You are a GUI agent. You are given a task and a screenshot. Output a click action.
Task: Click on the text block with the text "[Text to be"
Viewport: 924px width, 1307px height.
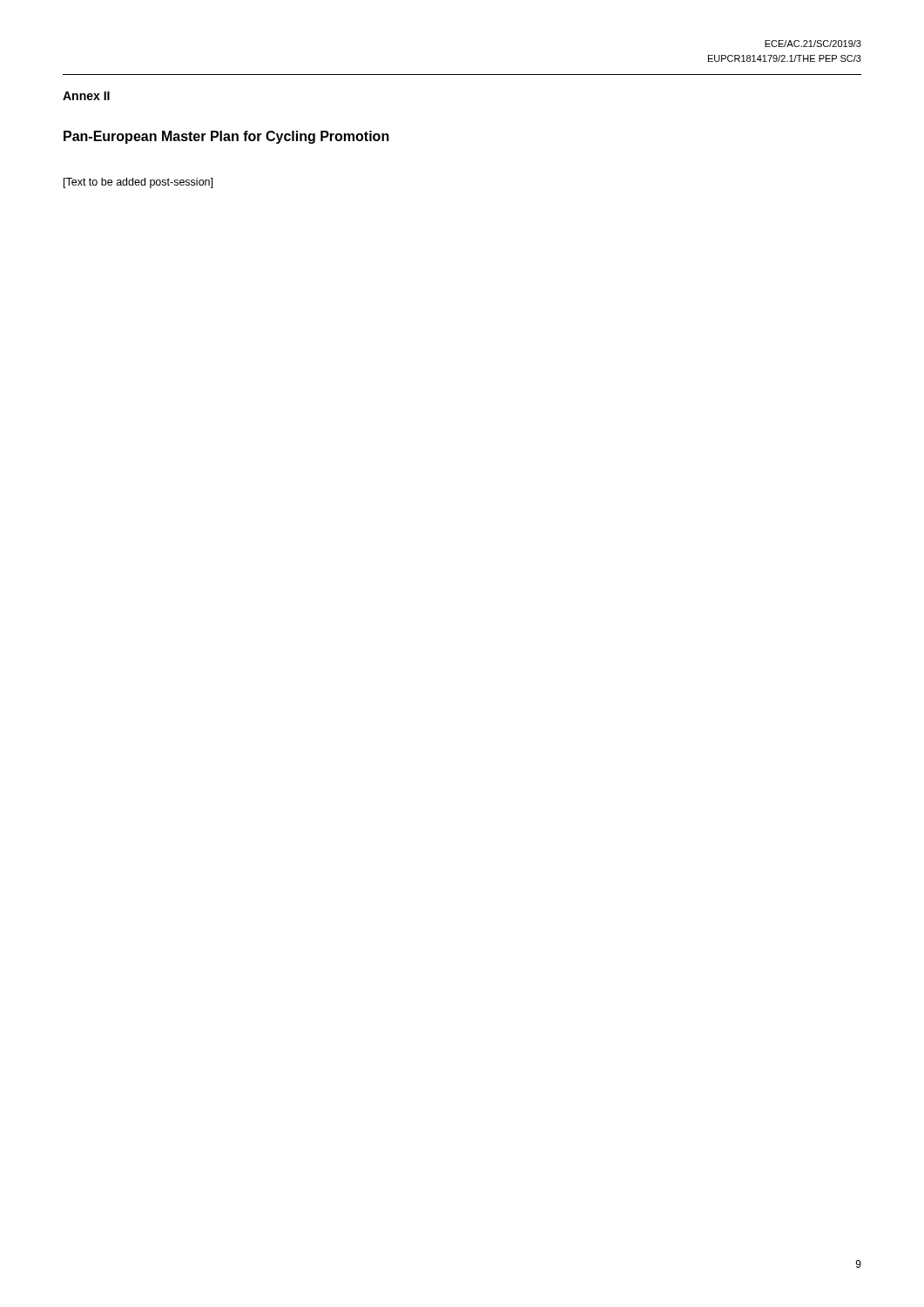138,182
